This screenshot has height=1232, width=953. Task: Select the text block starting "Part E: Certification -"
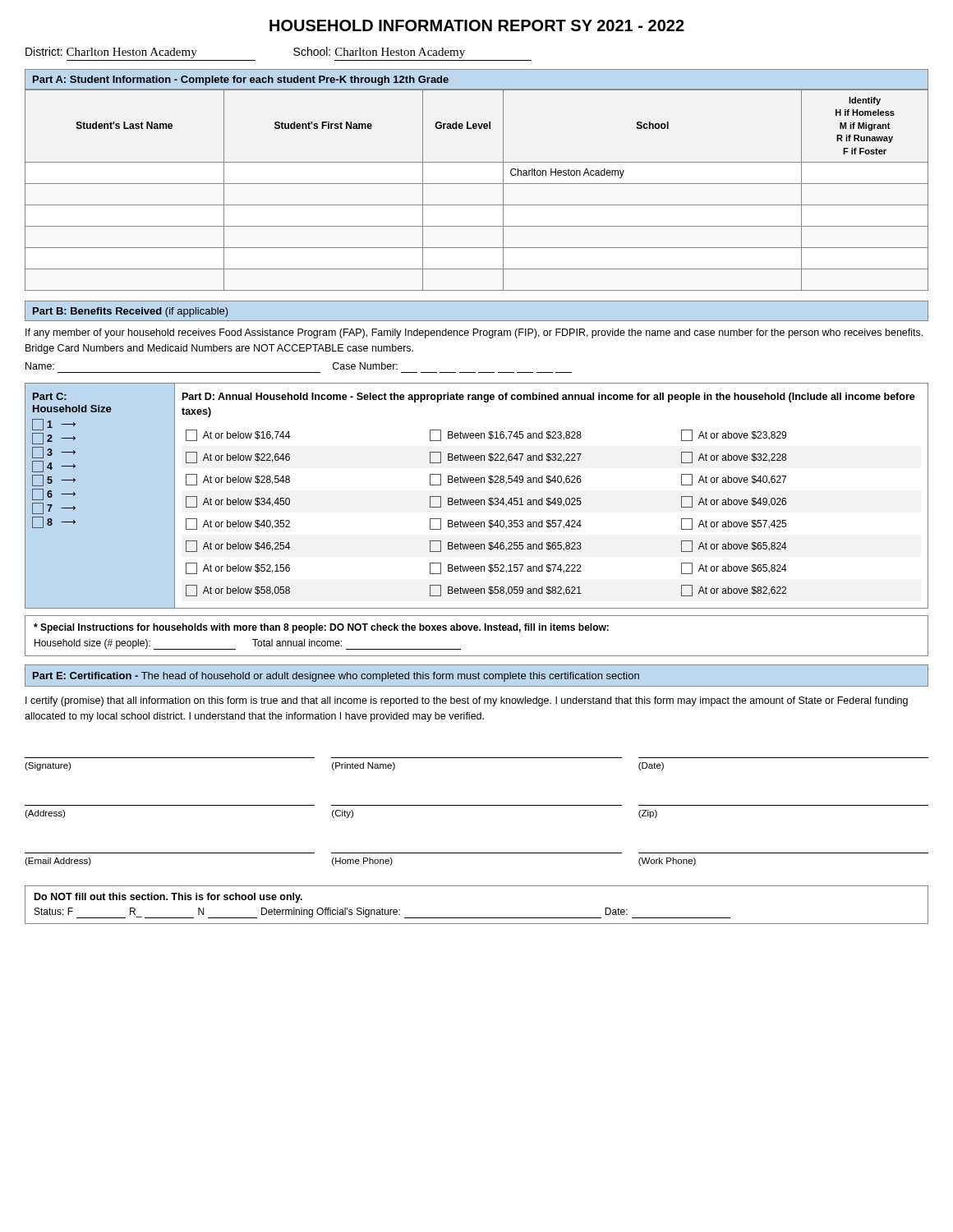(x=336, y=676)
